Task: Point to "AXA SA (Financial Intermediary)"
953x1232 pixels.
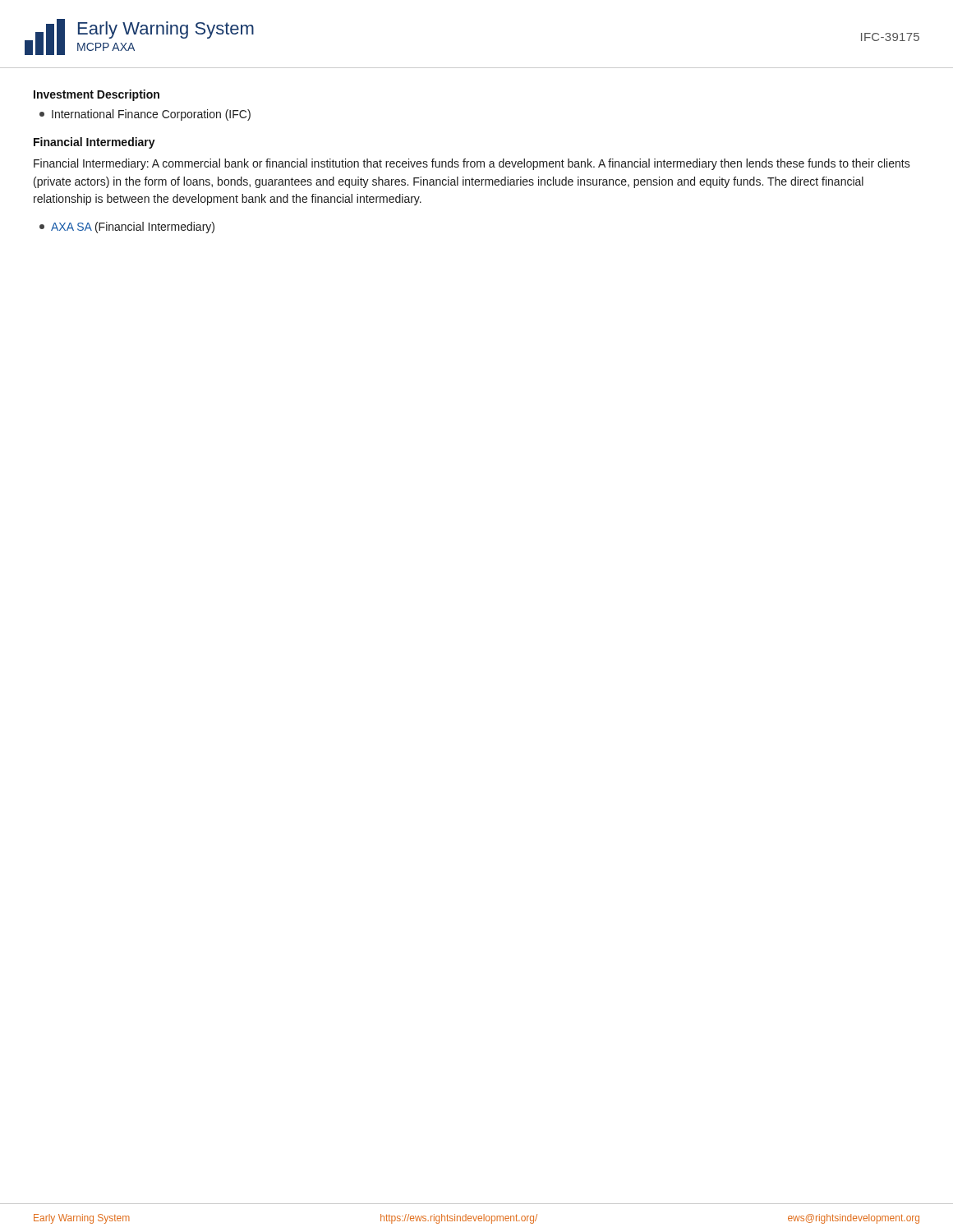Action: (x=127, y=227)
